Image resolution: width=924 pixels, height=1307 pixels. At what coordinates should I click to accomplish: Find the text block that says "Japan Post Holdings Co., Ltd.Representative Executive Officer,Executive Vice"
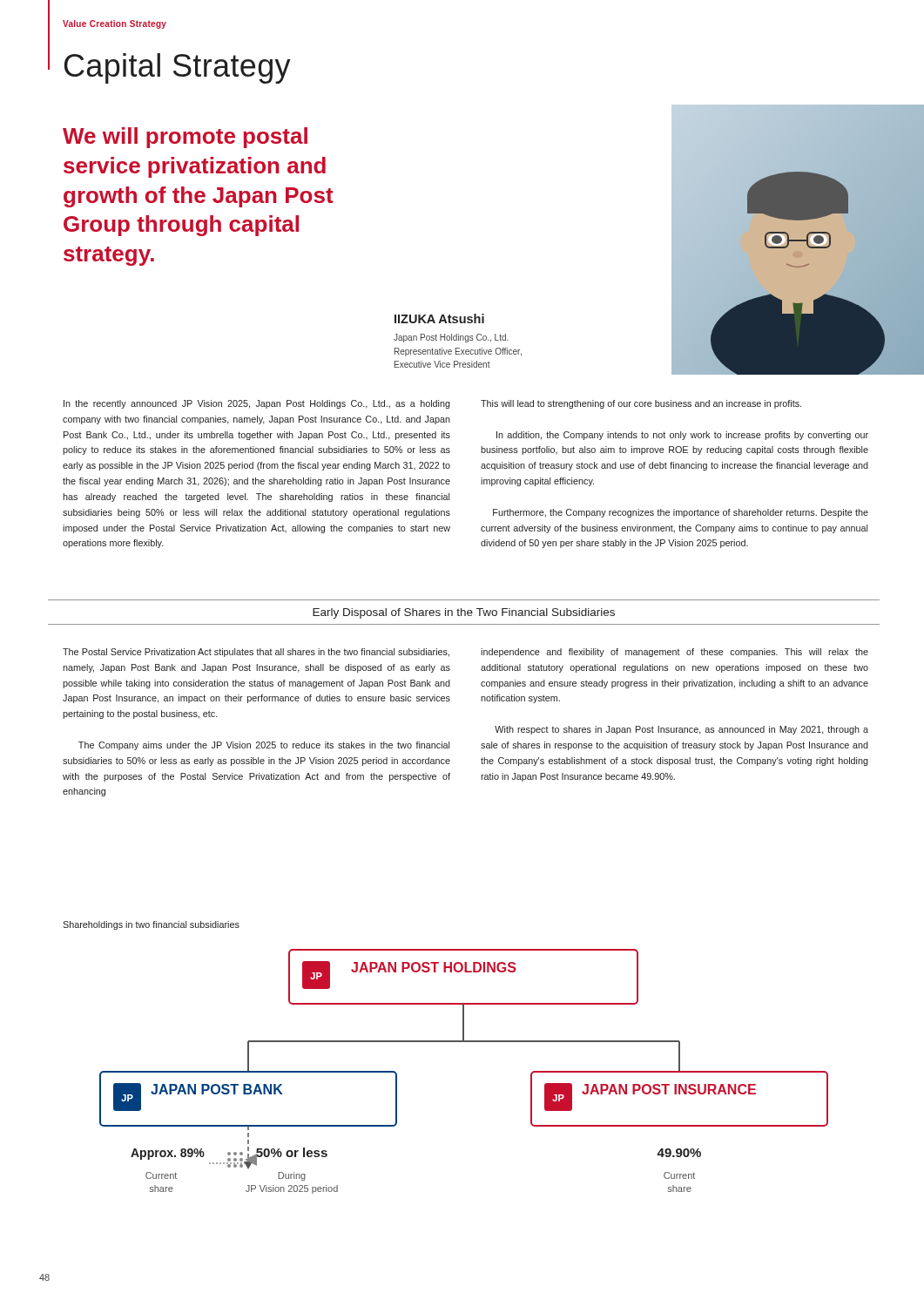click(458, 351)
